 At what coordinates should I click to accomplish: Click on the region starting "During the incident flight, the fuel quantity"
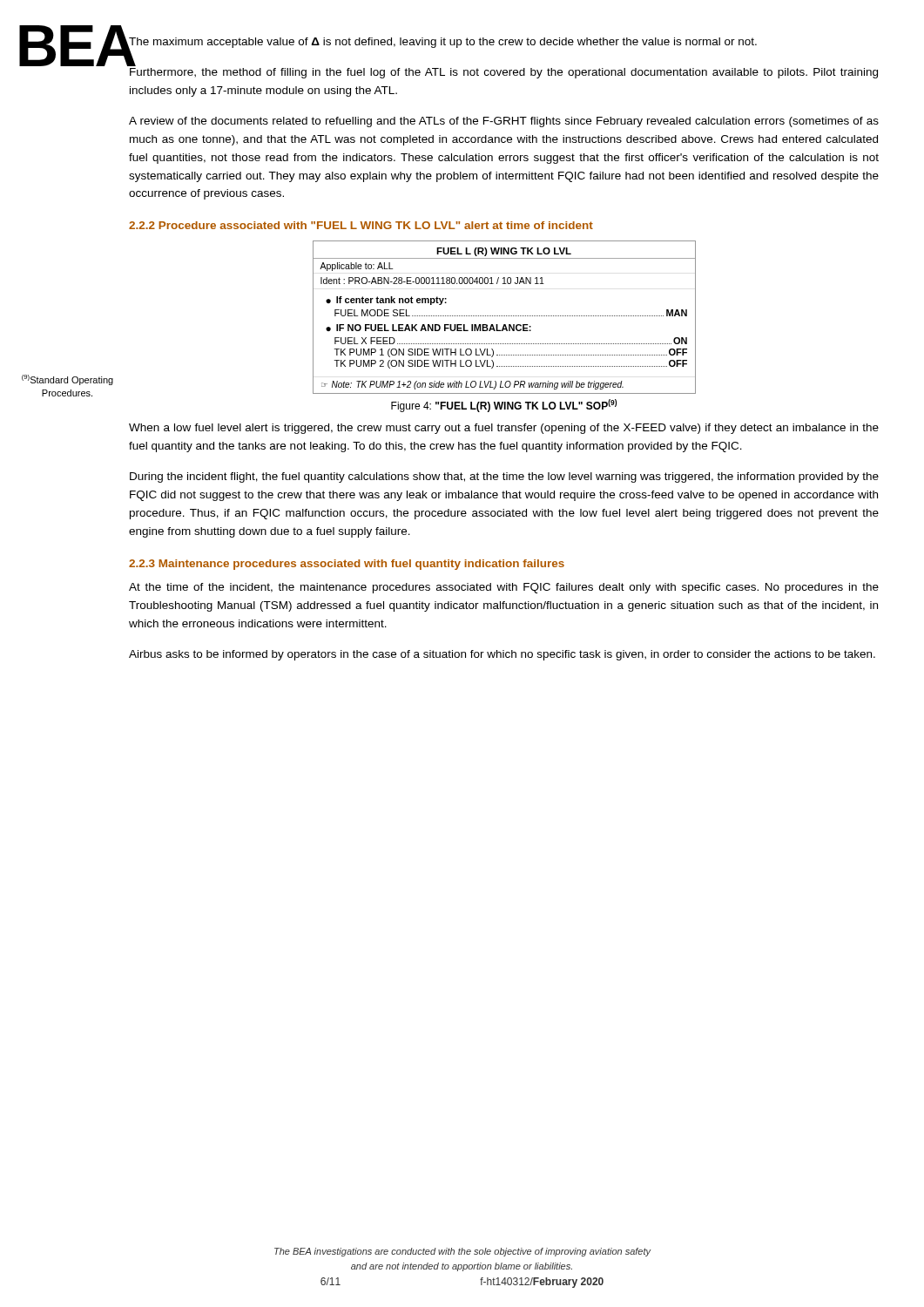pyautogui.click(x=504, y=504)
